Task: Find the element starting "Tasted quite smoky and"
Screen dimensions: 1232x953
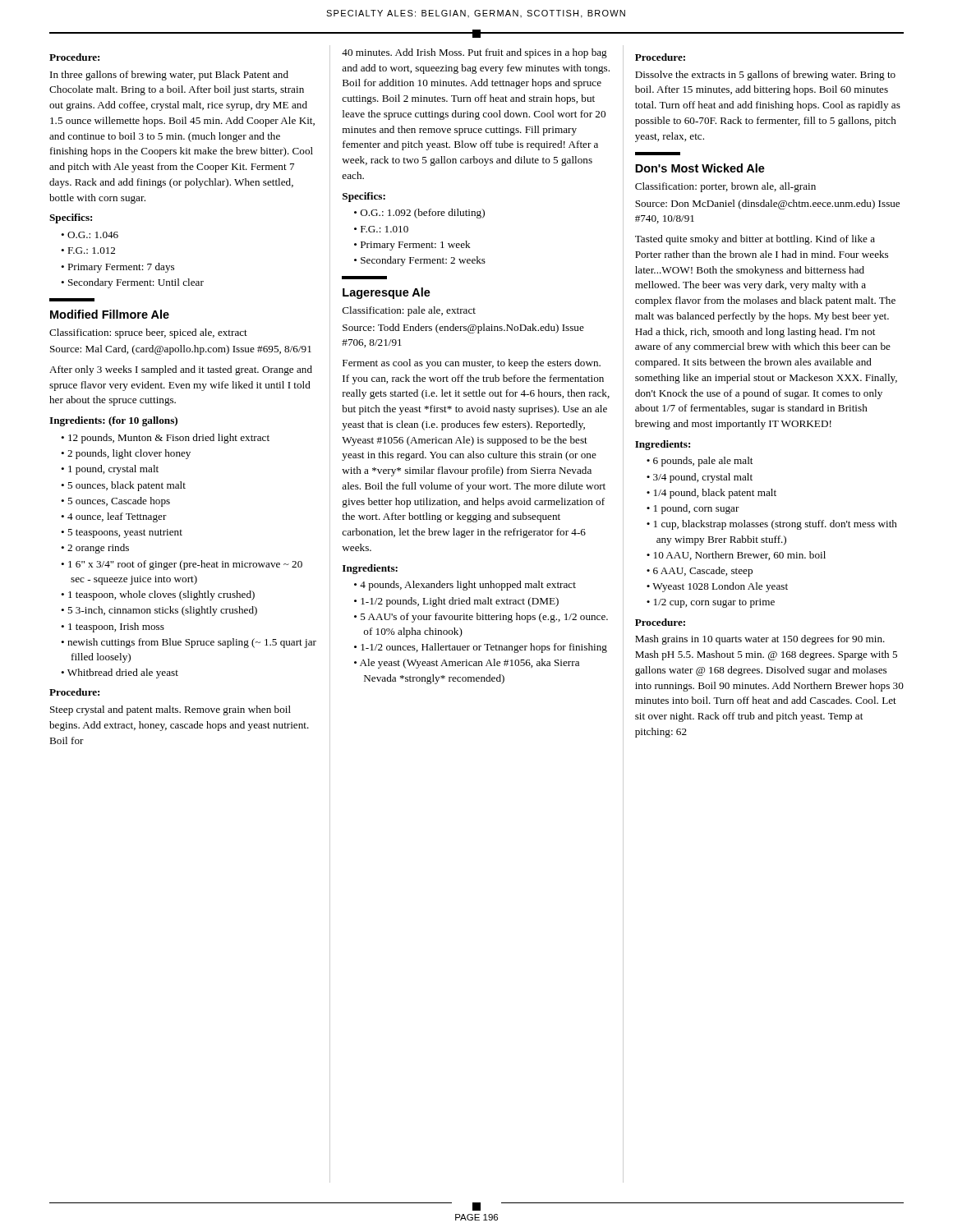Action: (x=769, y=332)
